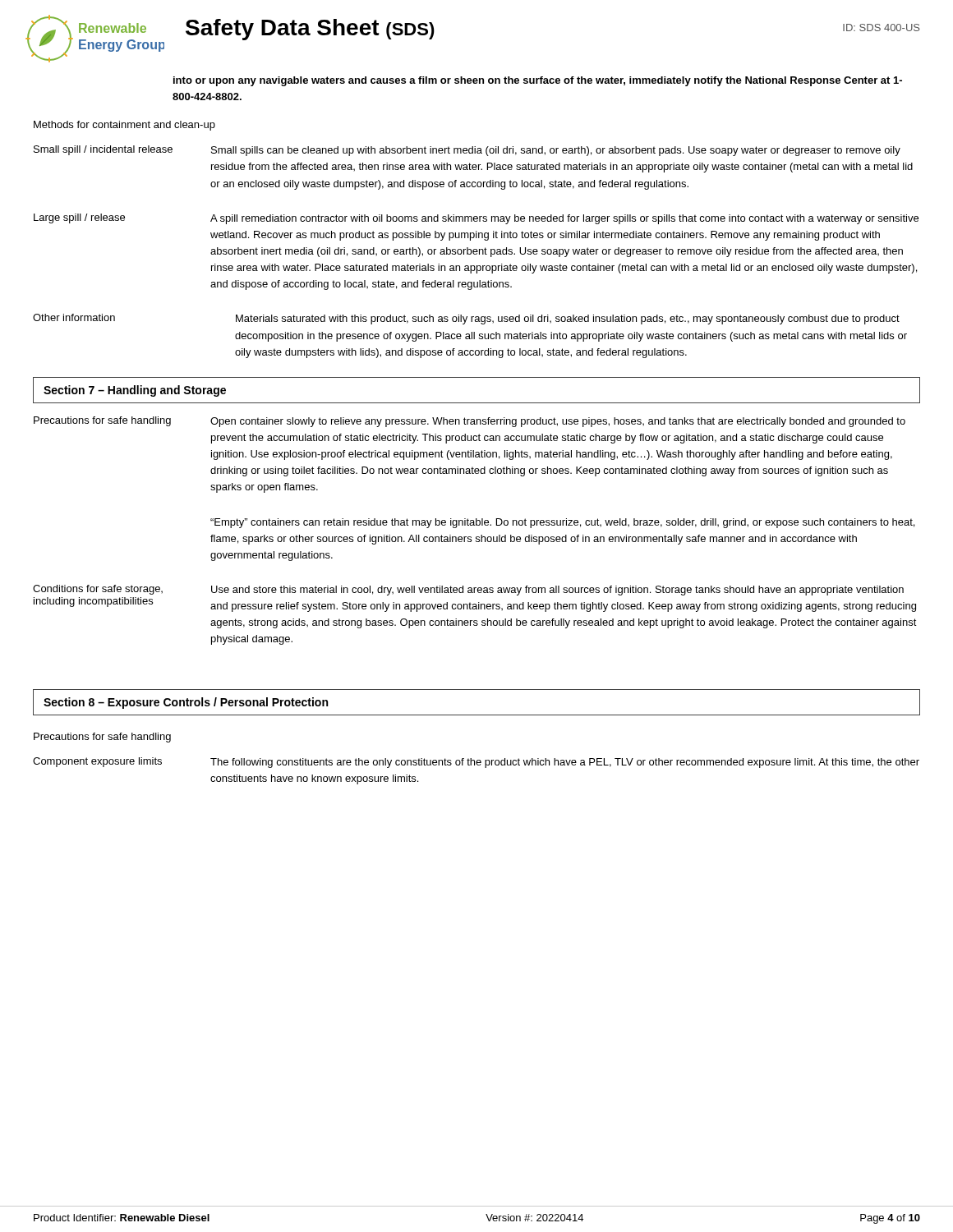Click on the title with the text "Safety Data Sheet"
Viewport: 953px width, 1232px height.
(285, 28)
